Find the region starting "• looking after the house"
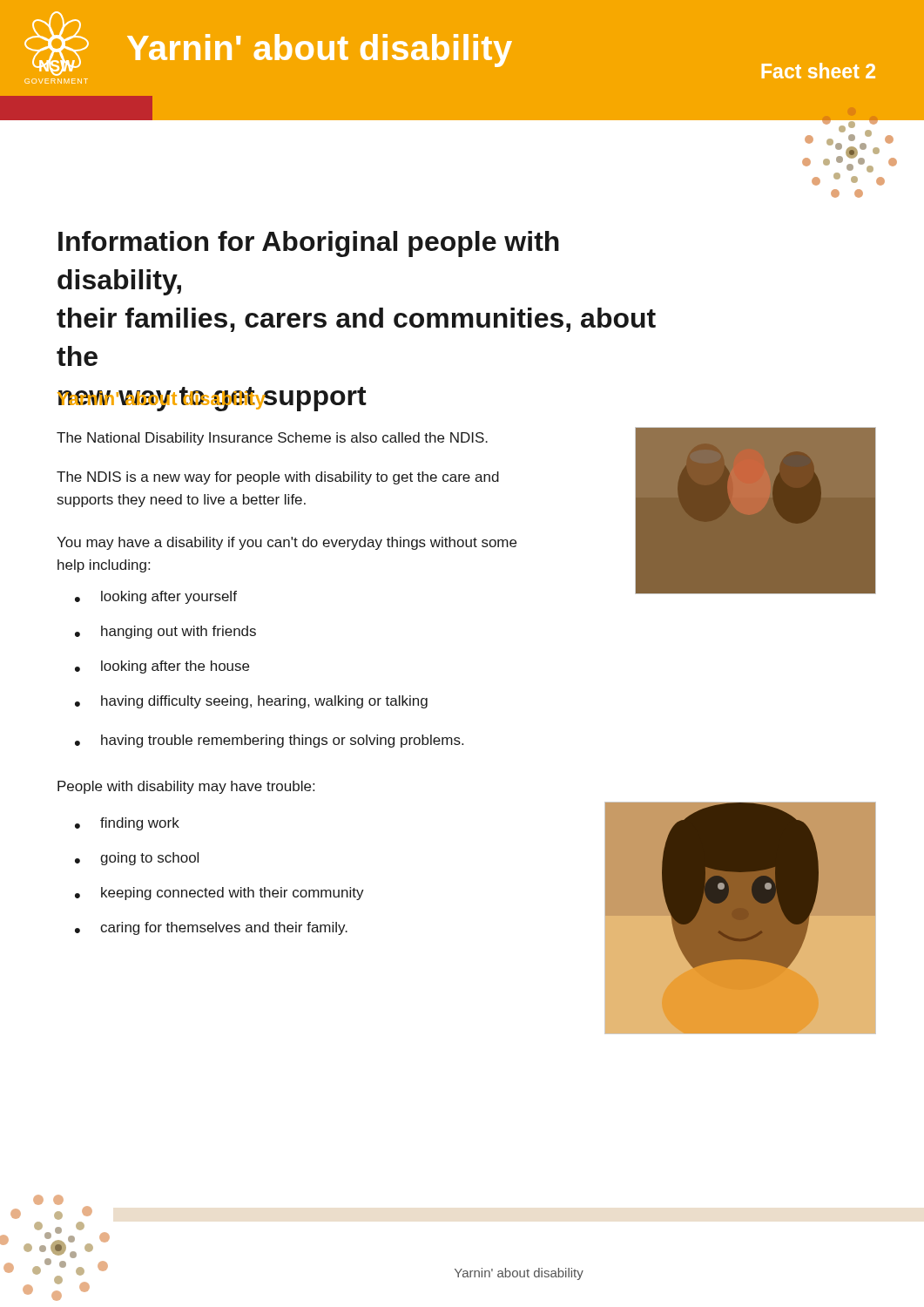 [153, 669]
